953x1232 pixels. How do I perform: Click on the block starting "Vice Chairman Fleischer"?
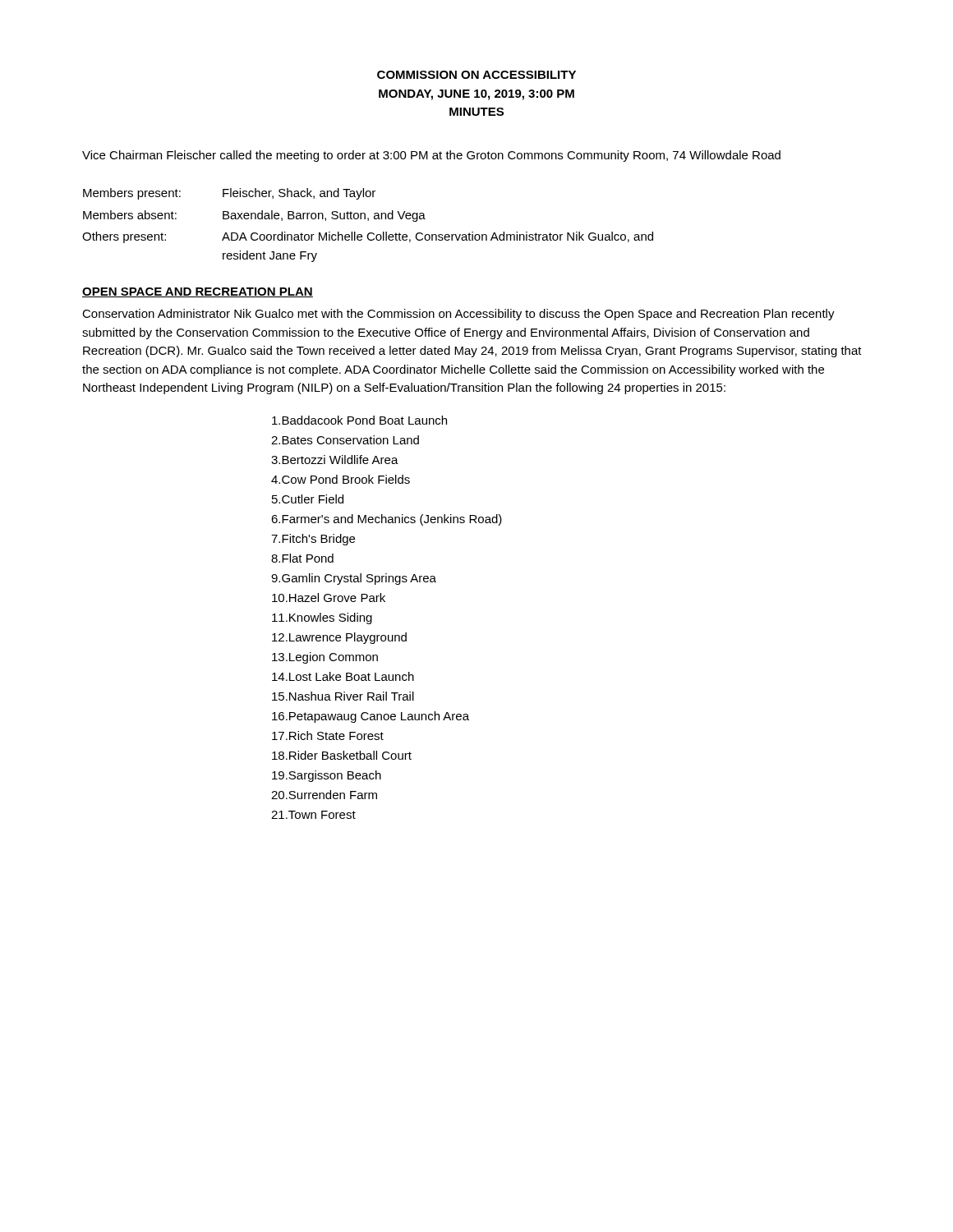[432, 154]
